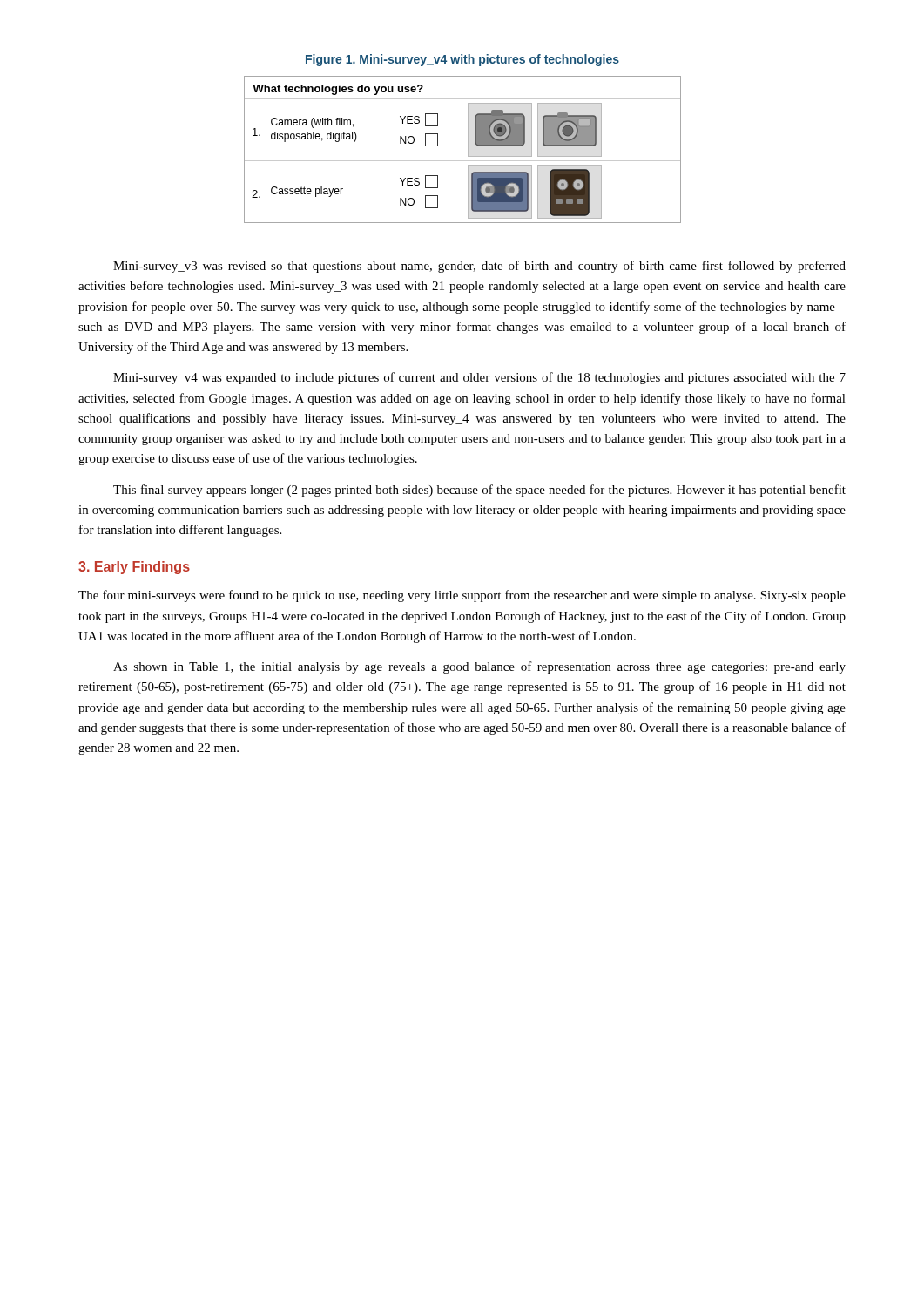Find the text block that reads "This final survey appears"
Image resolution: width=924 pixels, height=1307 pixels.
click(x=462, y=510)
